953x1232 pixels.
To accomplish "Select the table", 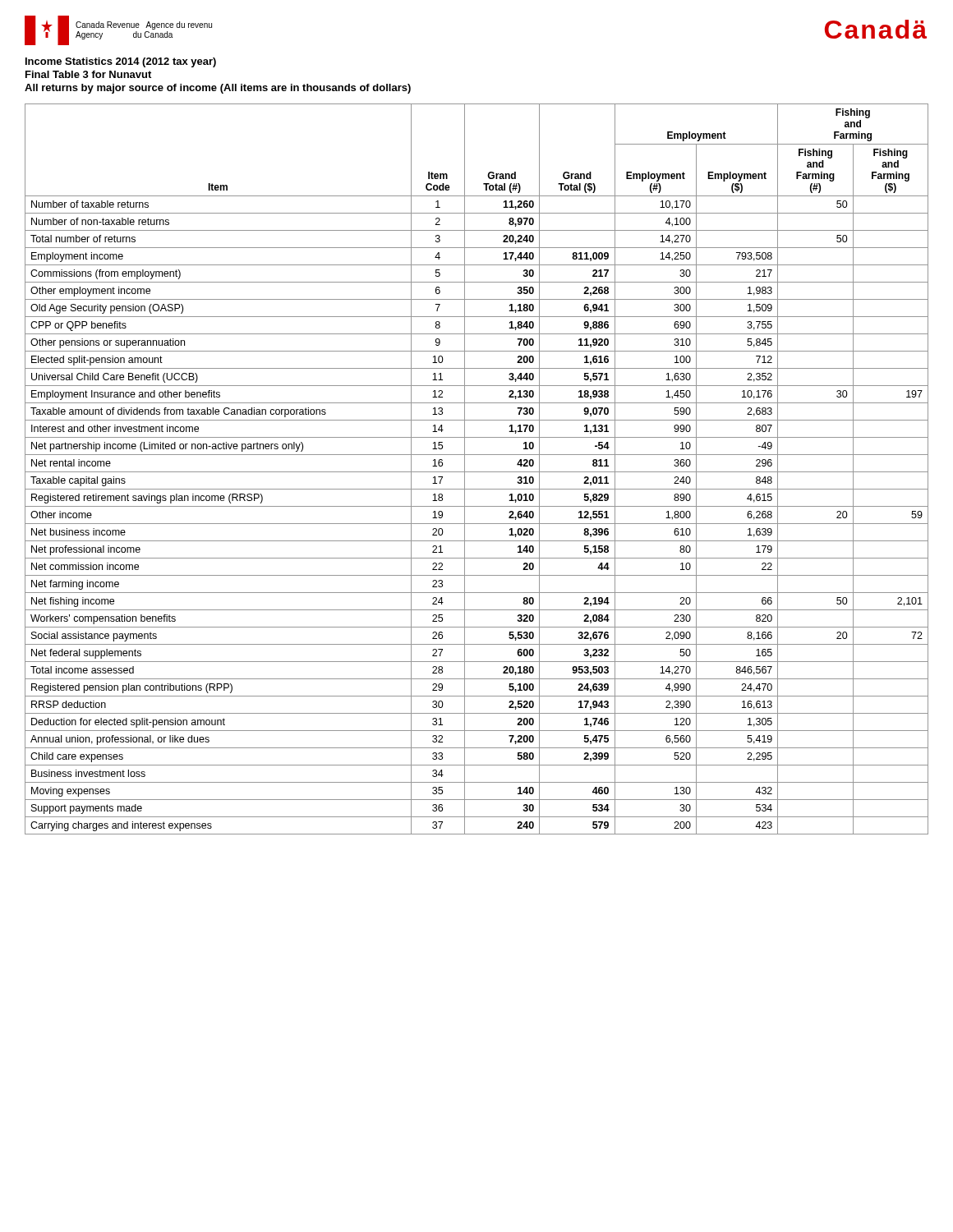I will pyautogui.click(x=476, y=469).
